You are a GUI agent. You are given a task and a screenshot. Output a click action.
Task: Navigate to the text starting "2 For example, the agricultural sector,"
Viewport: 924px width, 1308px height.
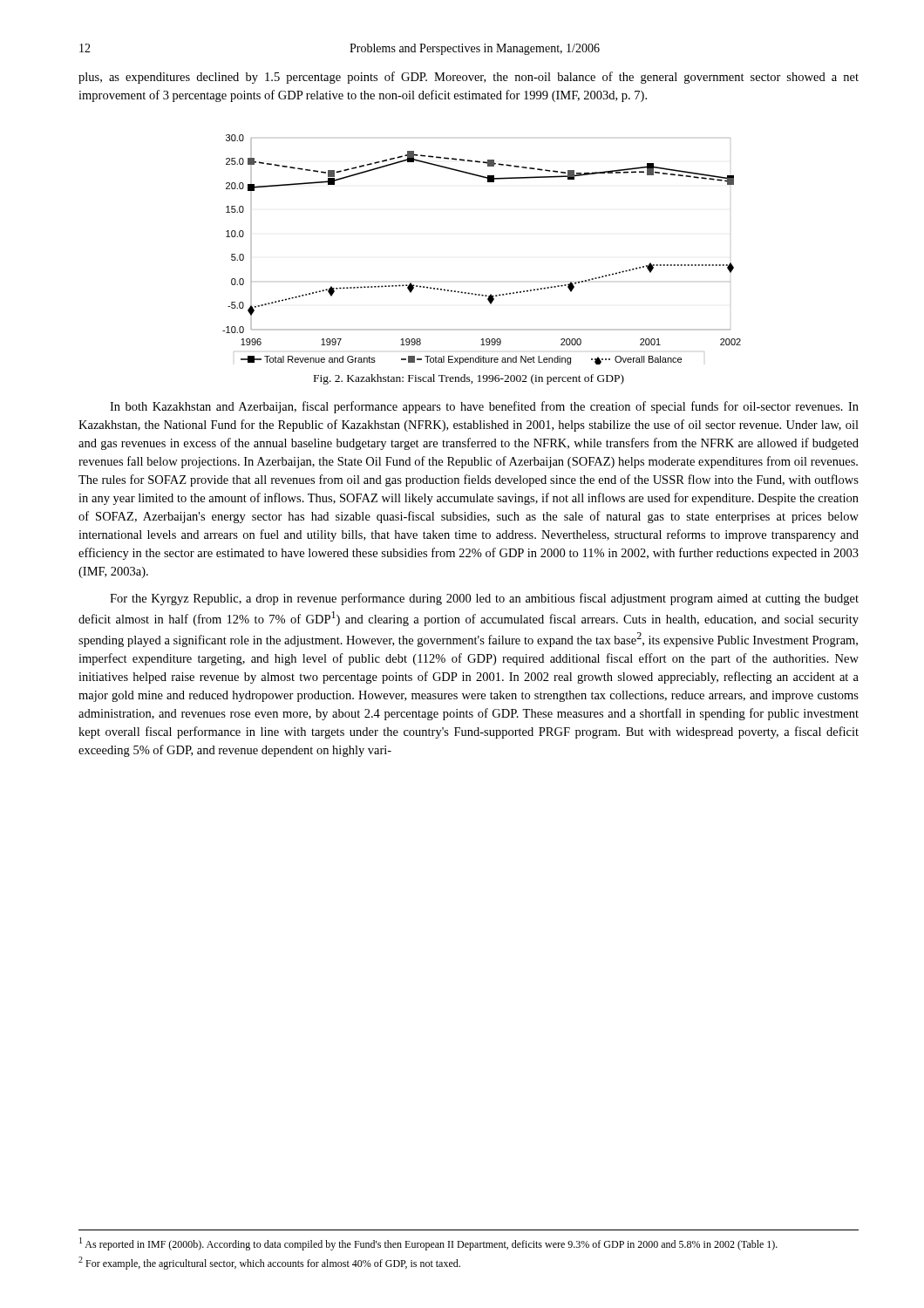coord(270,1262)
